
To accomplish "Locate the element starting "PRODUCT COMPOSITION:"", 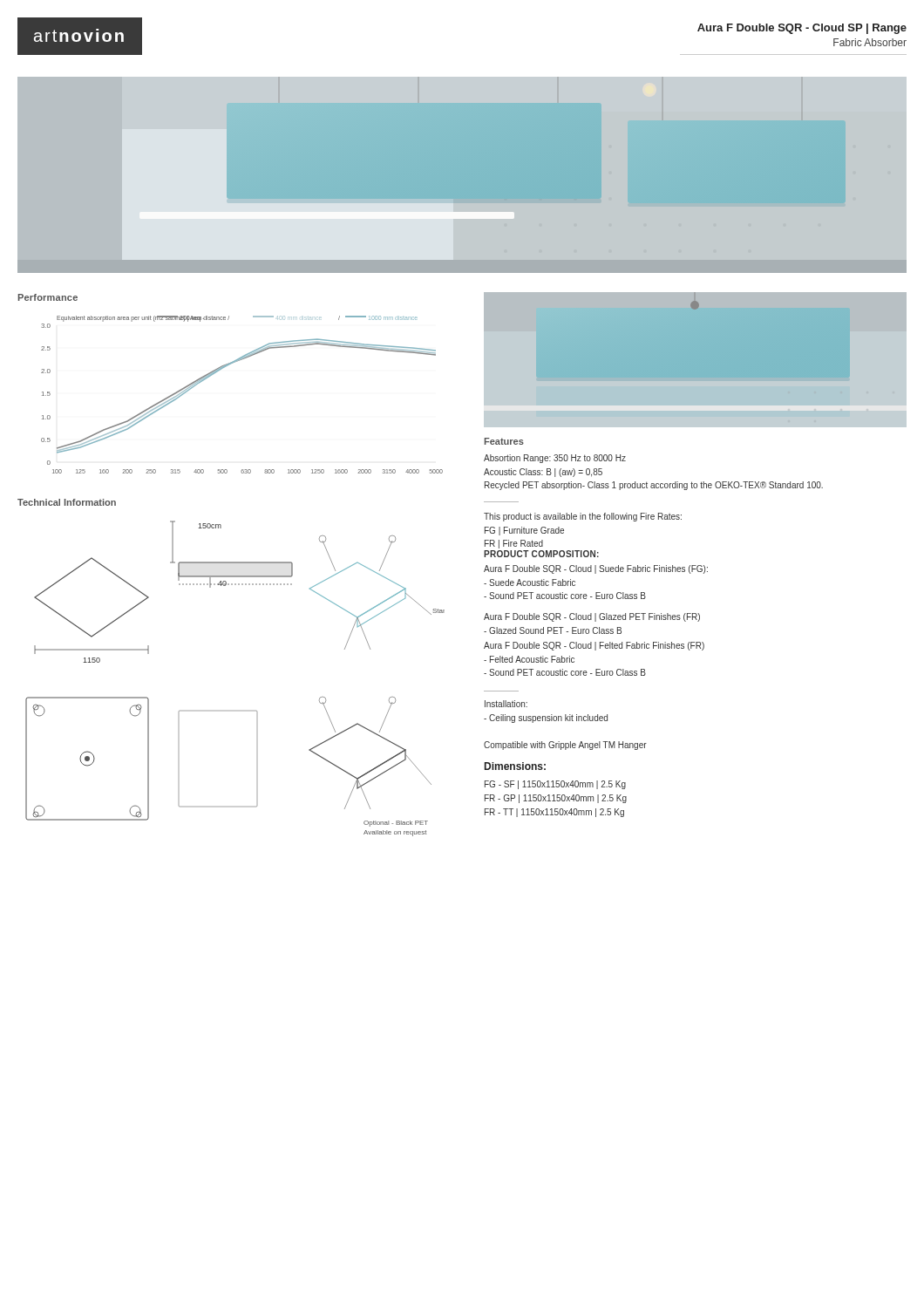I will pos(542,554).
